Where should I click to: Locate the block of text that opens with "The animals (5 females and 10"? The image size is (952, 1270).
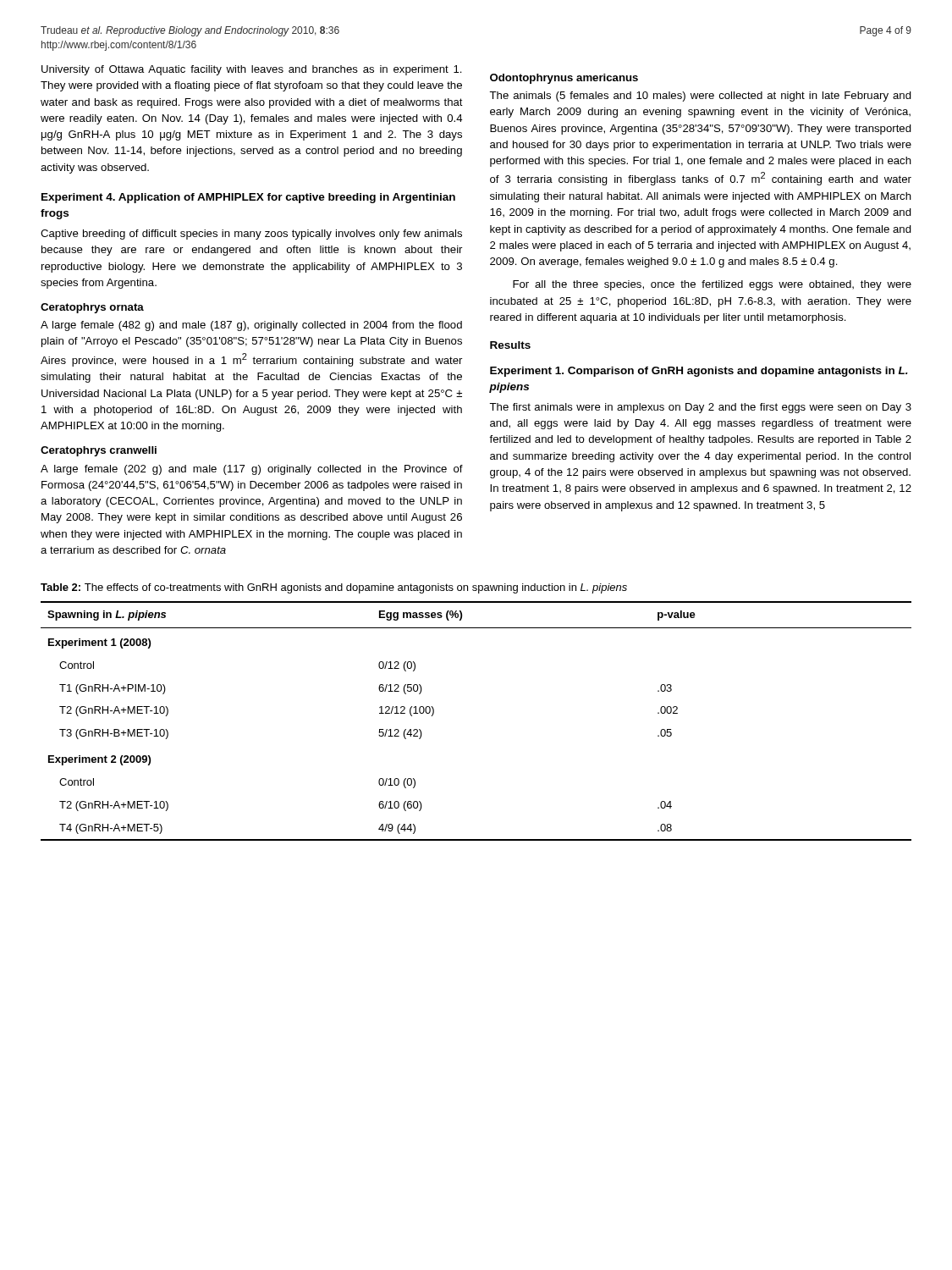point(700,178)
